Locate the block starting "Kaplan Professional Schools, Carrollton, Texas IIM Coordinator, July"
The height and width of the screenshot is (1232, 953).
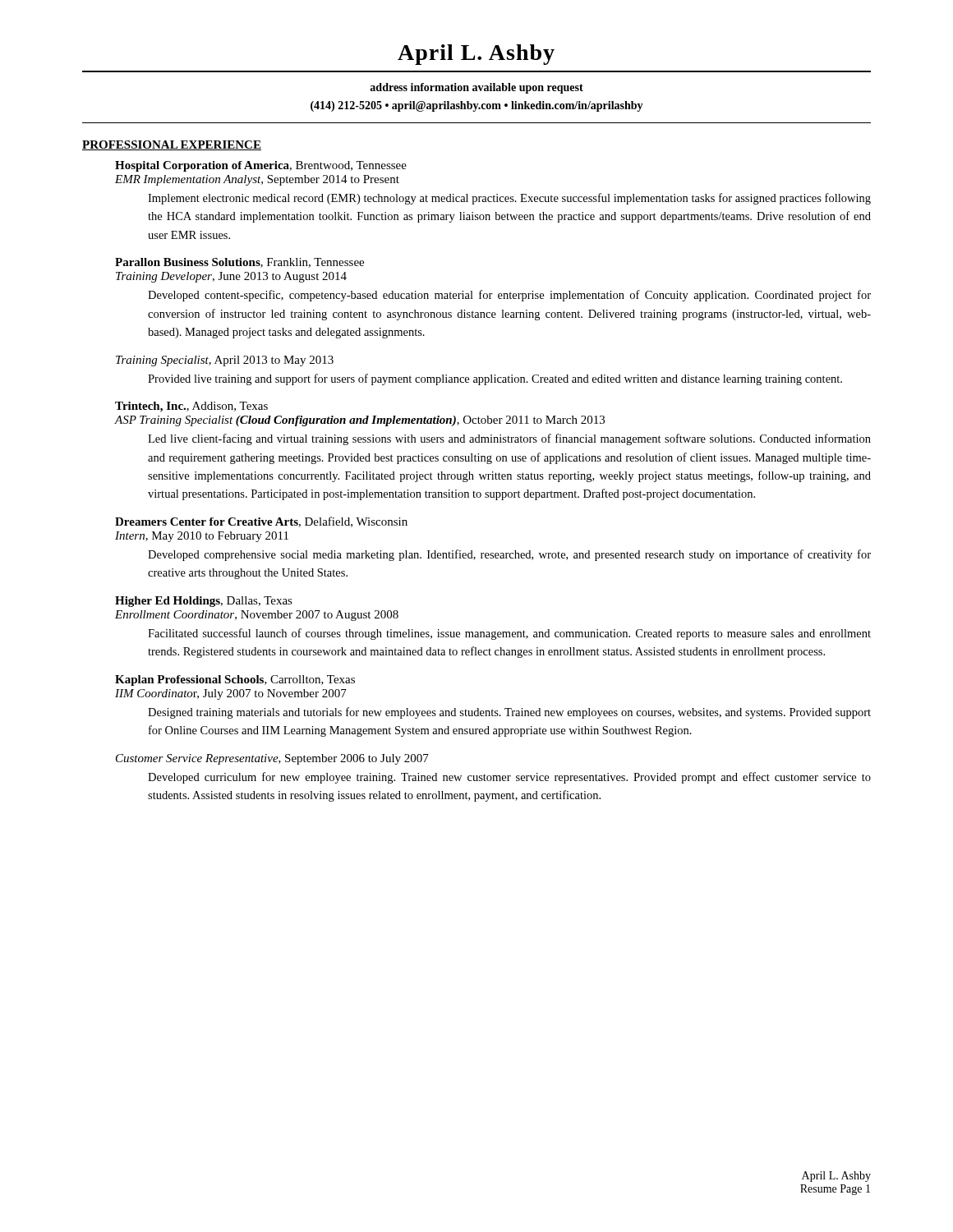(x=493, y=706)
